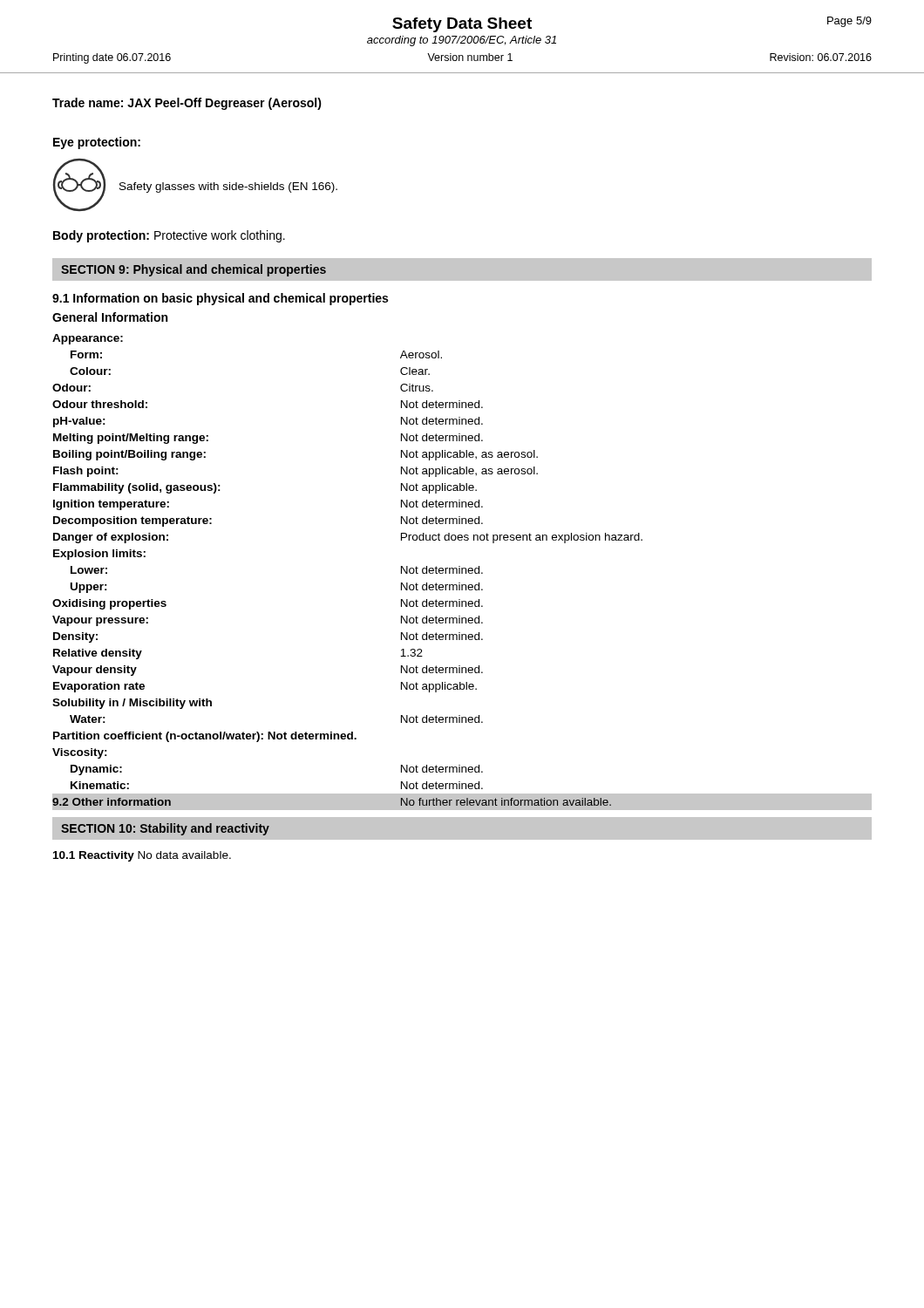Viewport: 924px width, 1308px height.
Task: Point to the section header beginning "9.1 Information on basic physical"
Action: click(x=221, y=298)
